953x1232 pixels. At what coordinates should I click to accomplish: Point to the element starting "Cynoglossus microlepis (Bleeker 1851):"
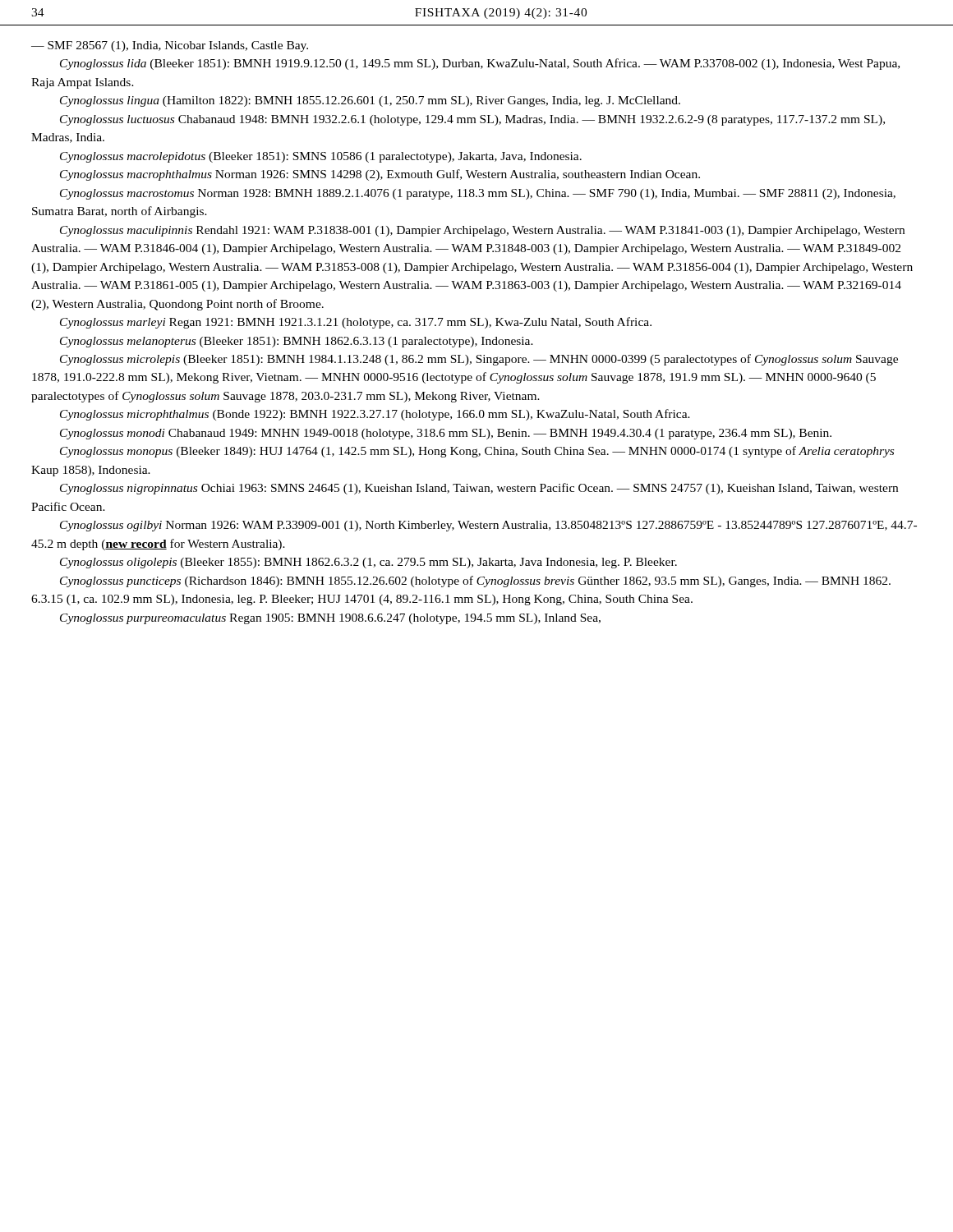point(476,378)
